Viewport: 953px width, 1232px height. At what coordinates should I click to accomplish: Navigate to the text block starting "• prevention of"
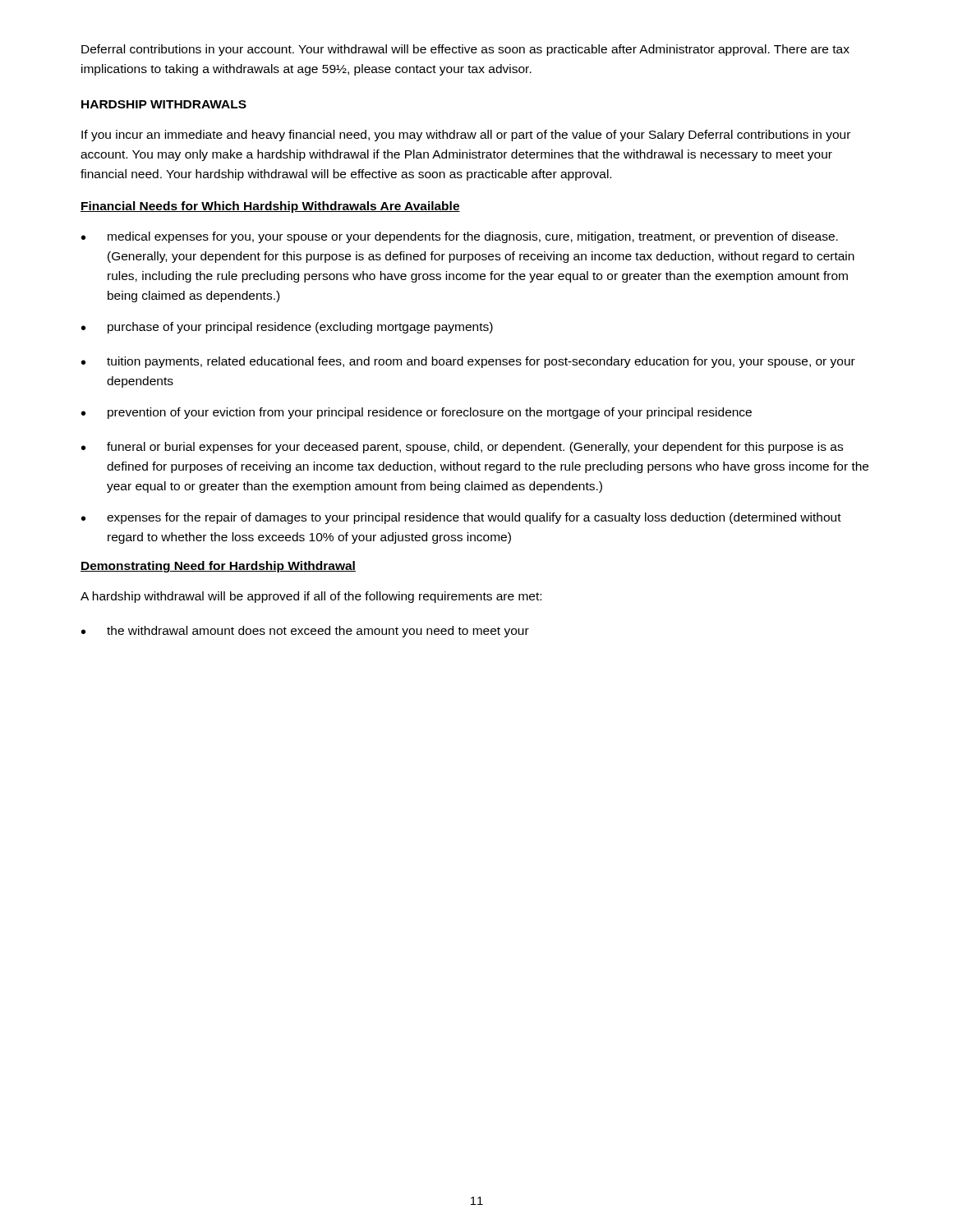pyautogui.click(x=476, y=414)
